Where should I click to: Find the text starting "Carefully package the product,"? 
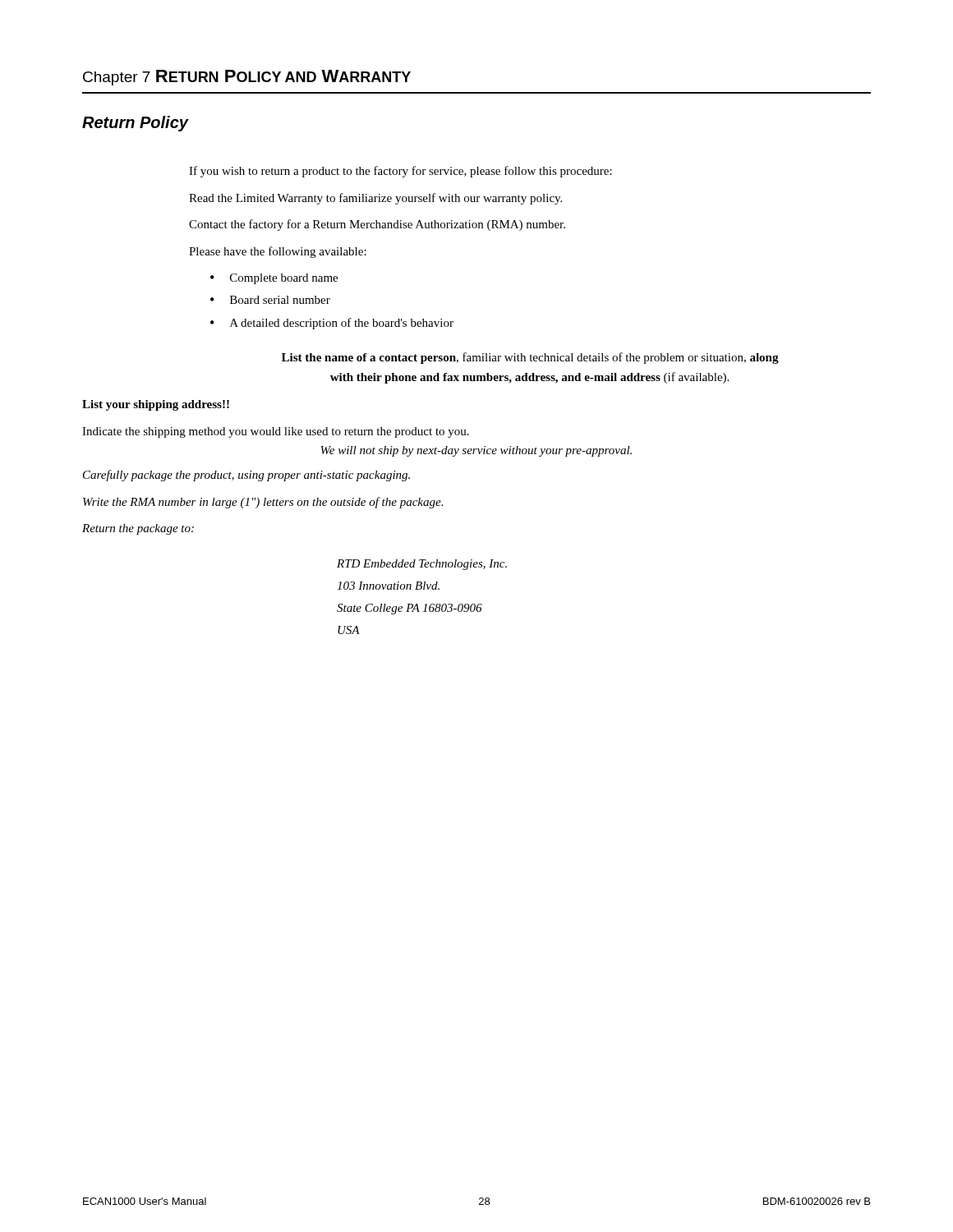247,475
